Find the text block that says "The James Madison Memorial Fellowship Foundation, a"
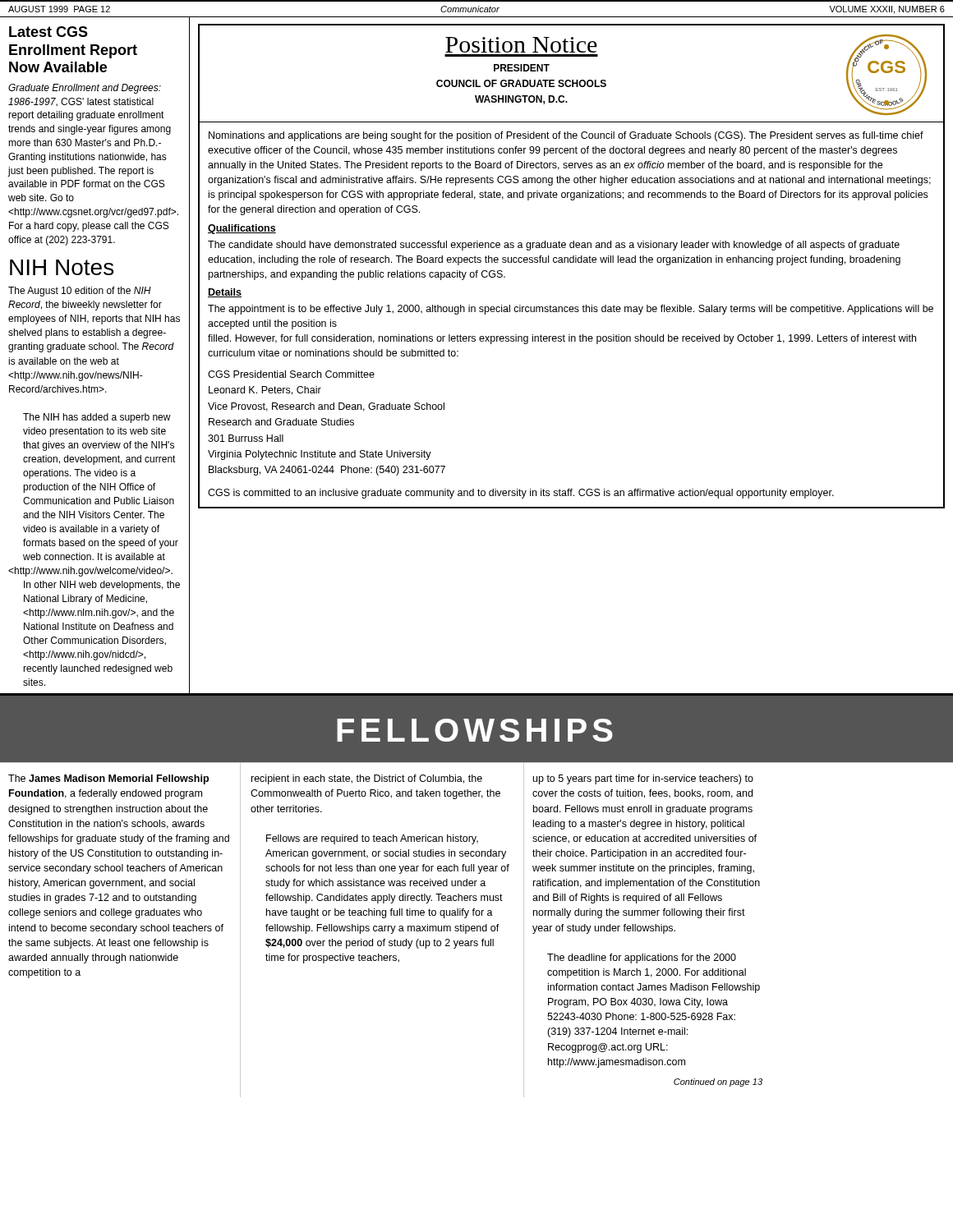 (119, 876)
